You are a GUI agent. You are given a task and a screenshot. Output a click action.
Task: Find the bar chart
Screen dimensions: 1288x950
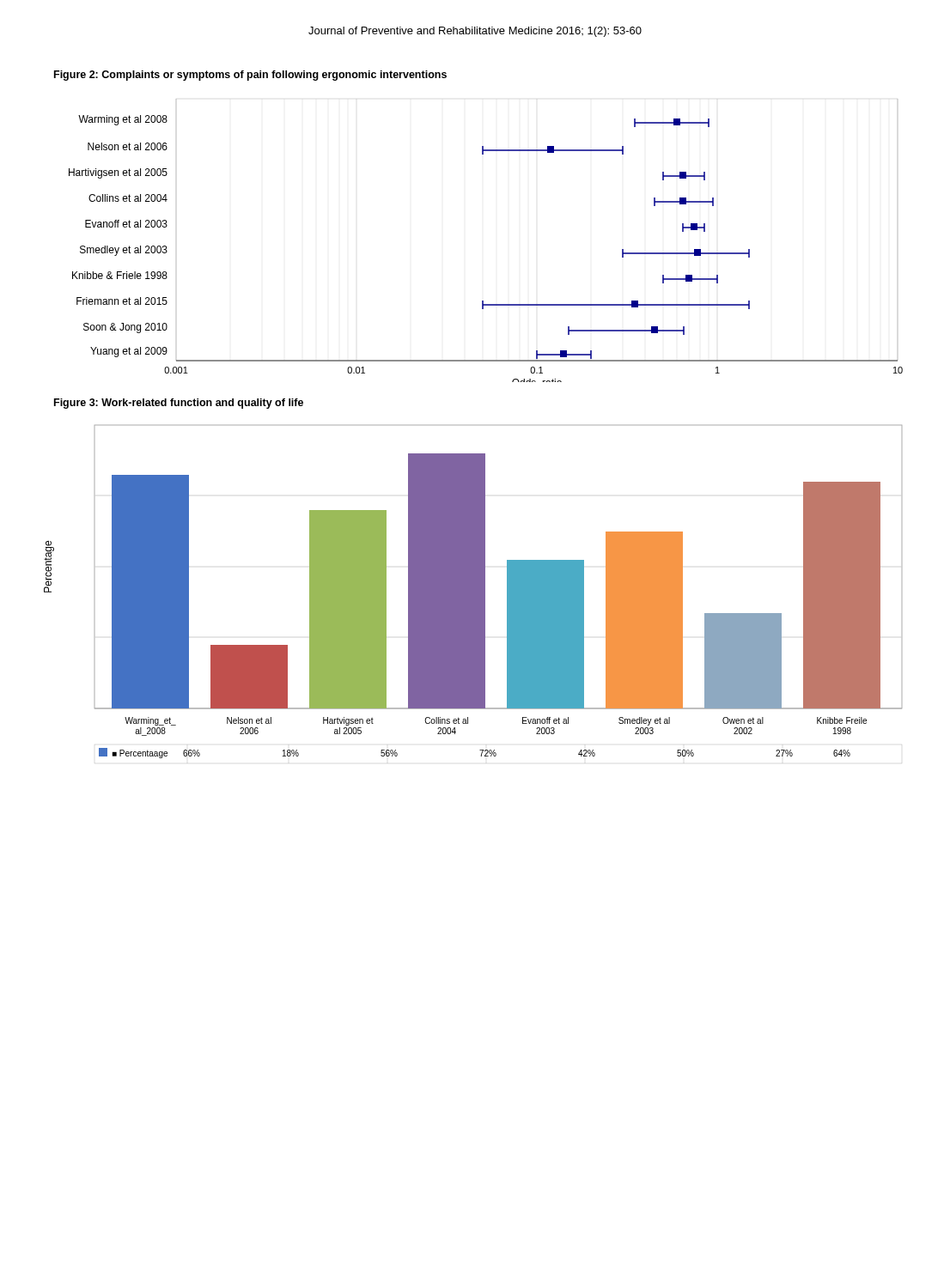pyautogui.click(x=477, y=592)
